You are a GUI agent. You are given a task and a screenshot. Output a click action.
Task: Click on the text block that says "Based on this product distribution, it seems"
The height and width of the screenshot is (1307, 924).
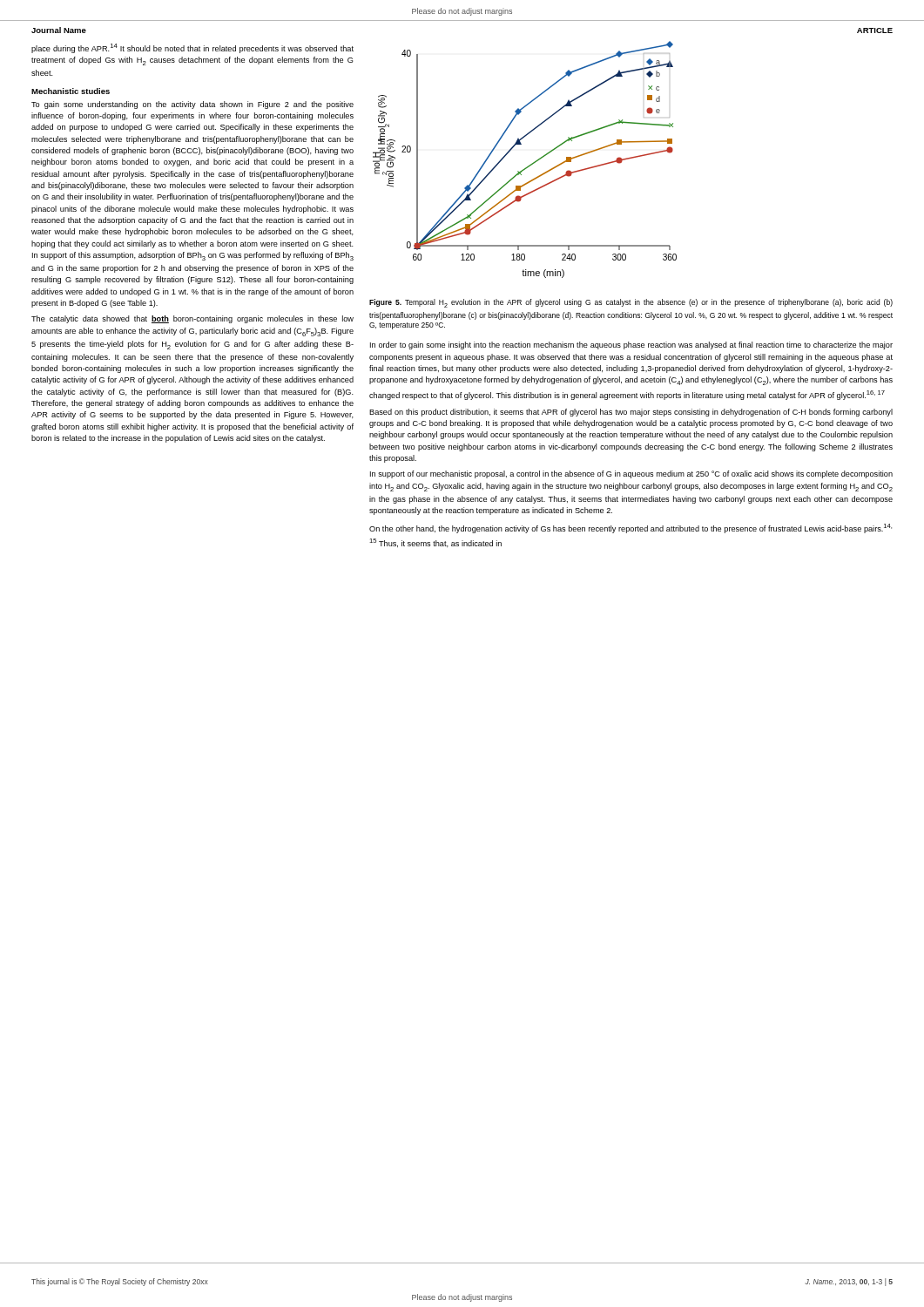631,436
